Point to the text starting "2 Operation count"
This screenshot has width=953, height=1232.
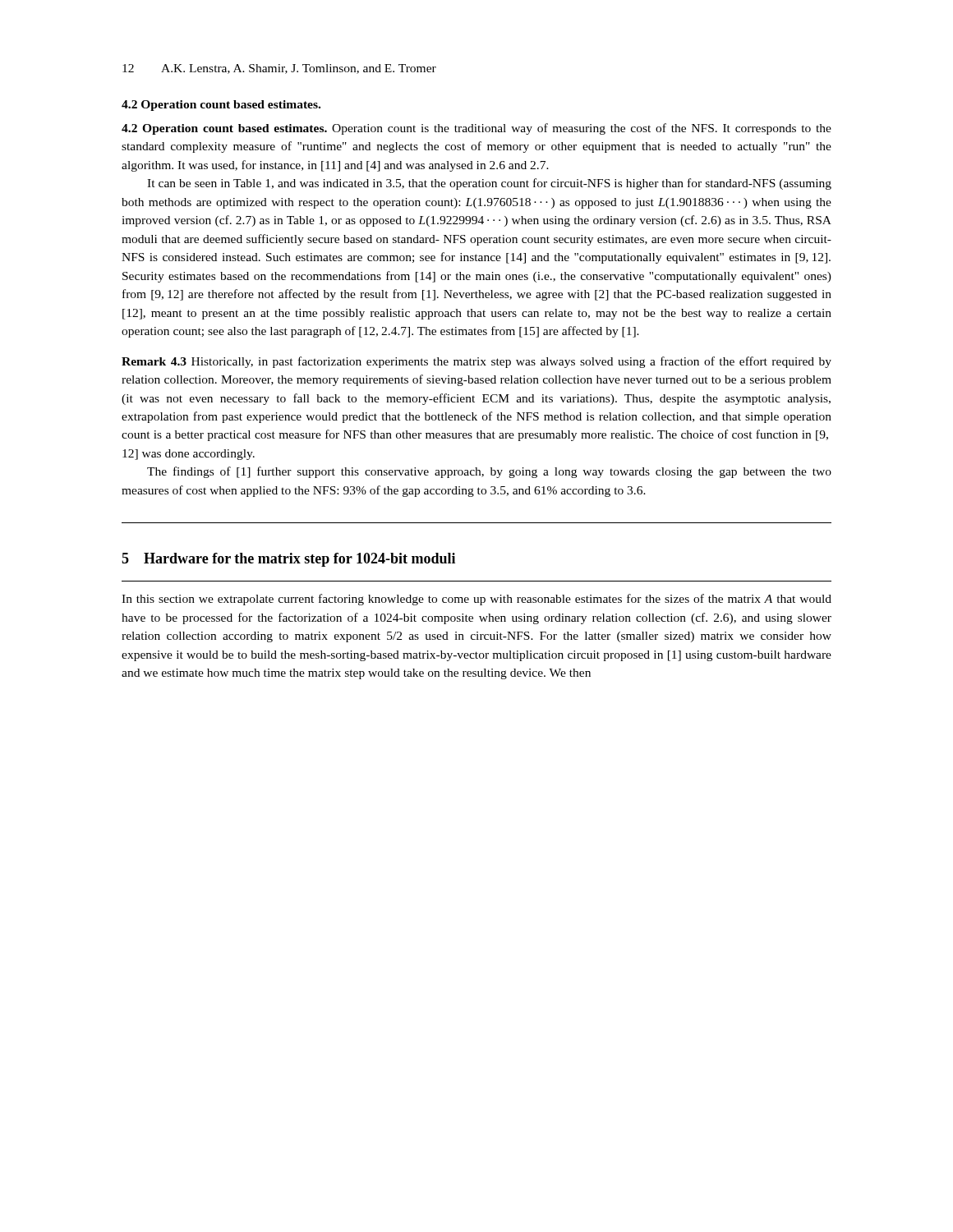(476, 230)
